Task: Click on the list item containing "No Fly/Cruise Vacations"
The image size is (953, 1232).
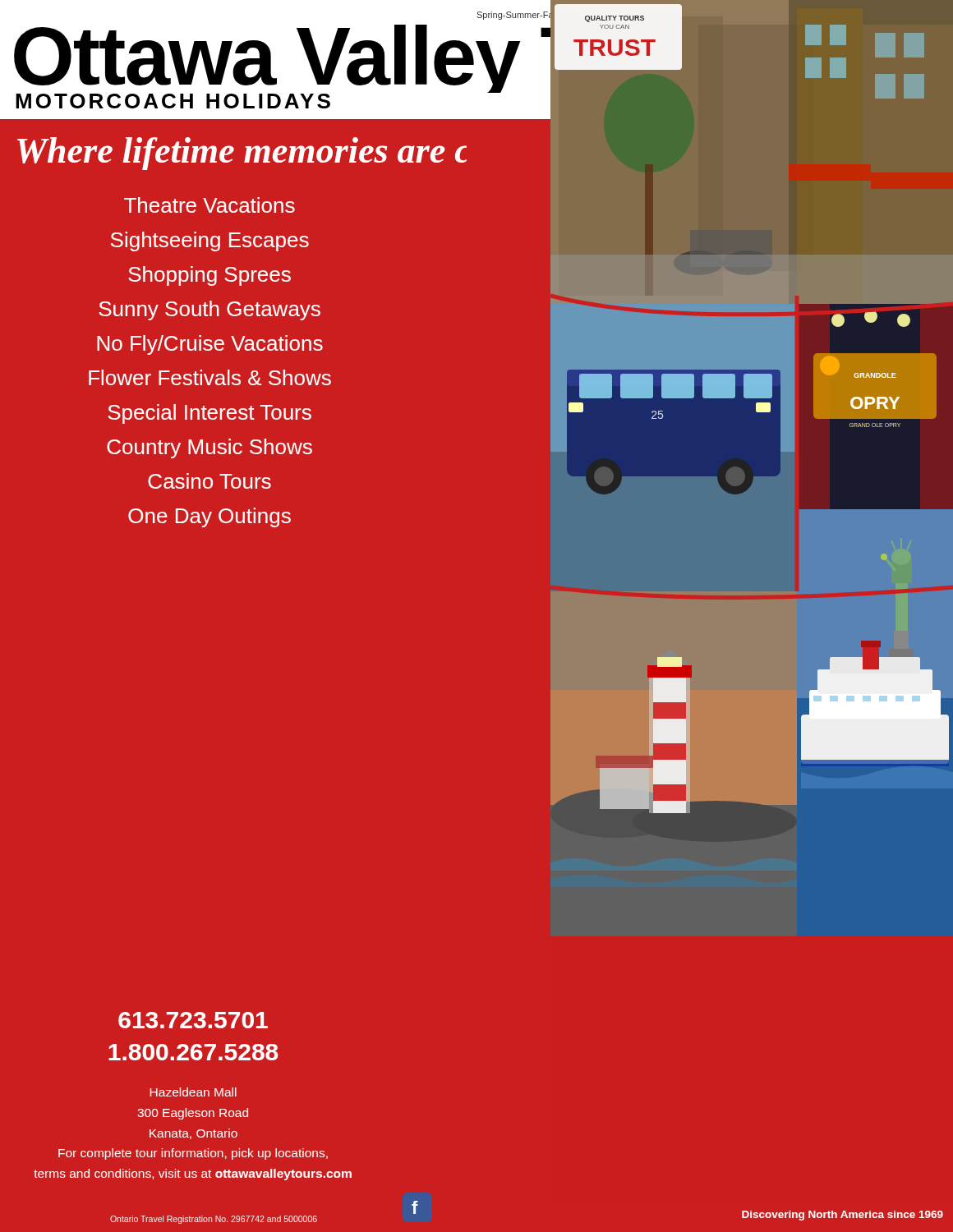Action: click(209, 343)
